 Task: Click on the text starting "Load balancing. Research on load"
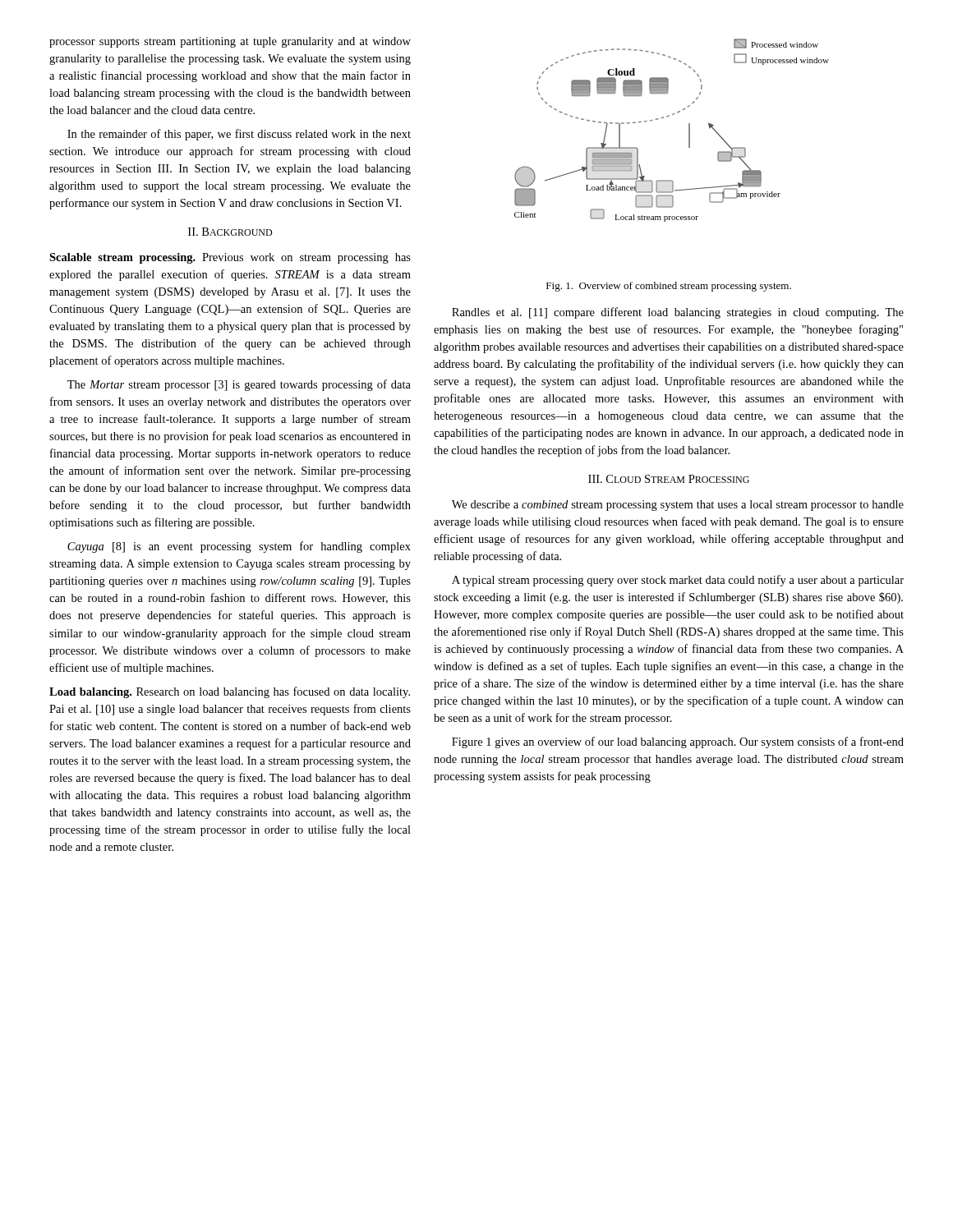(x=230, y=769)
